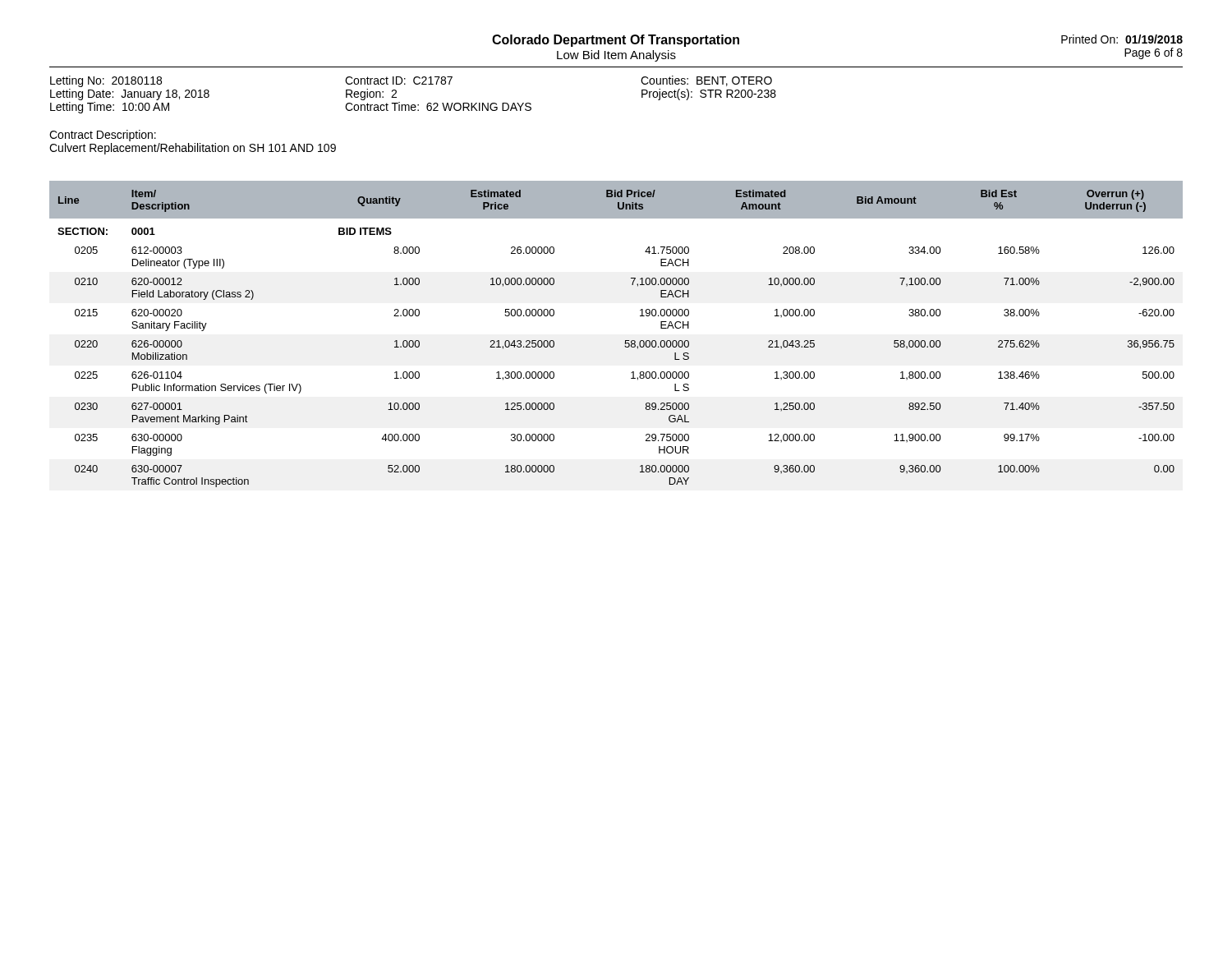The height and width of the screenshot is (953, 1232).
Task: Navigate to the text starting "Contract Description: Culvert Replacement/Rehabilitation on"
Action: click(103, 136)
